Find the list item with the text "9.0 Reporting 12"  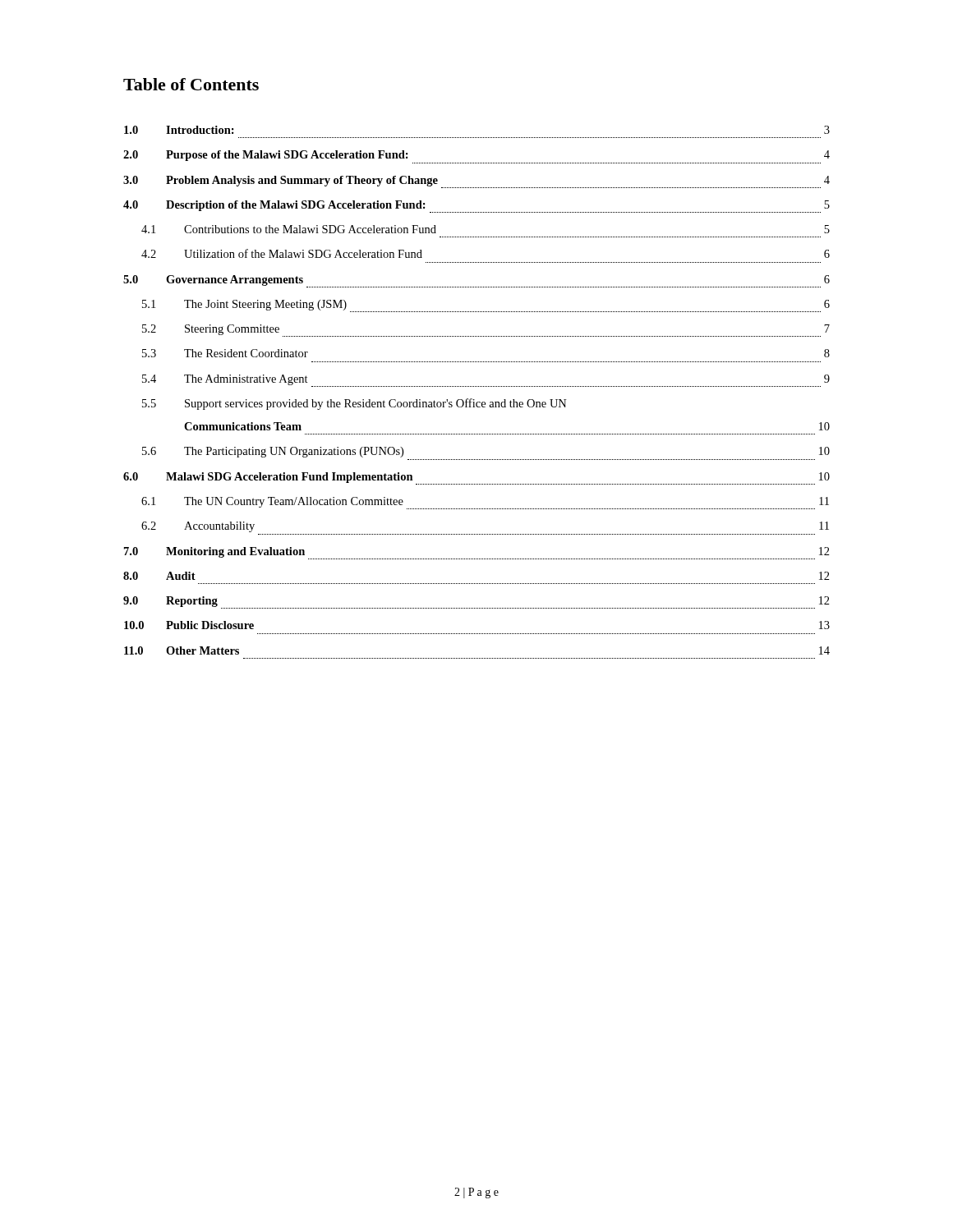[476, 601]
